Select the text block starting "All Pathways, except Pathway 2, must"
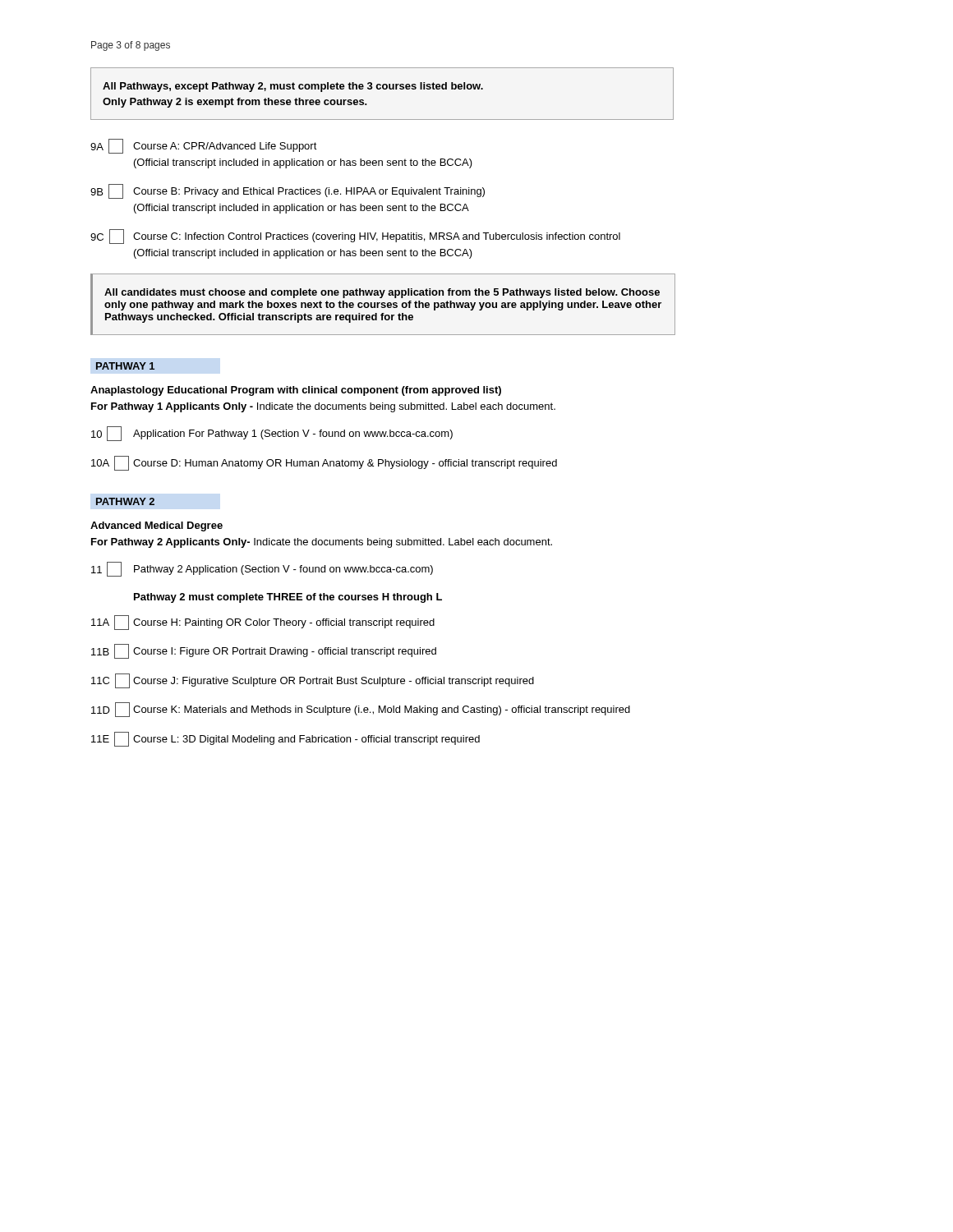953x1232 pixels. (382, 94)
